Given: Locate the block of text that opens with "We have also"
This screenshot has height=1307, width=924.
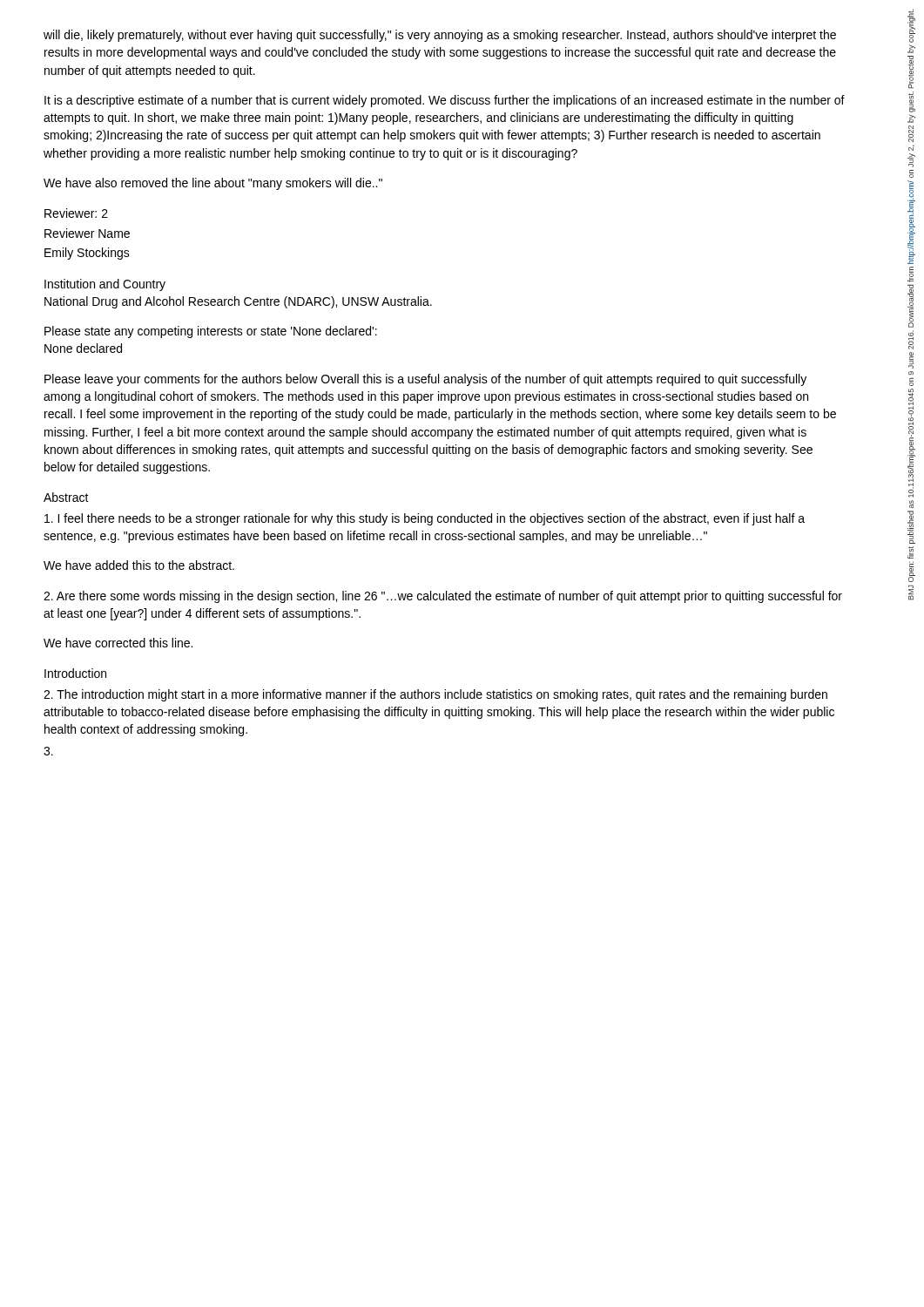Looking at the screenshot, I should (213, 183).
